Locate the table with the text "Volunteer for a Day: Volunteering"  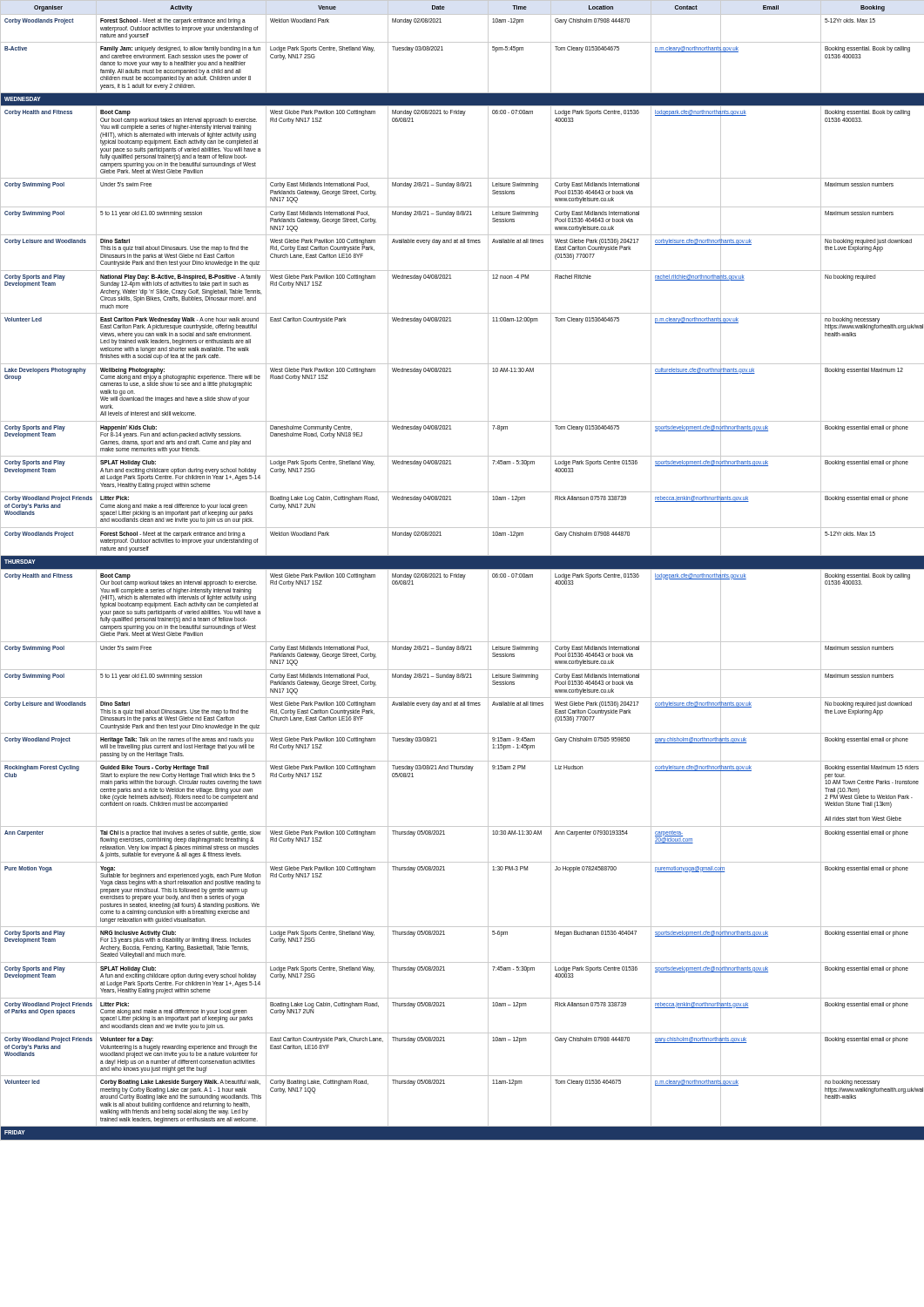[x=462, y=570]
